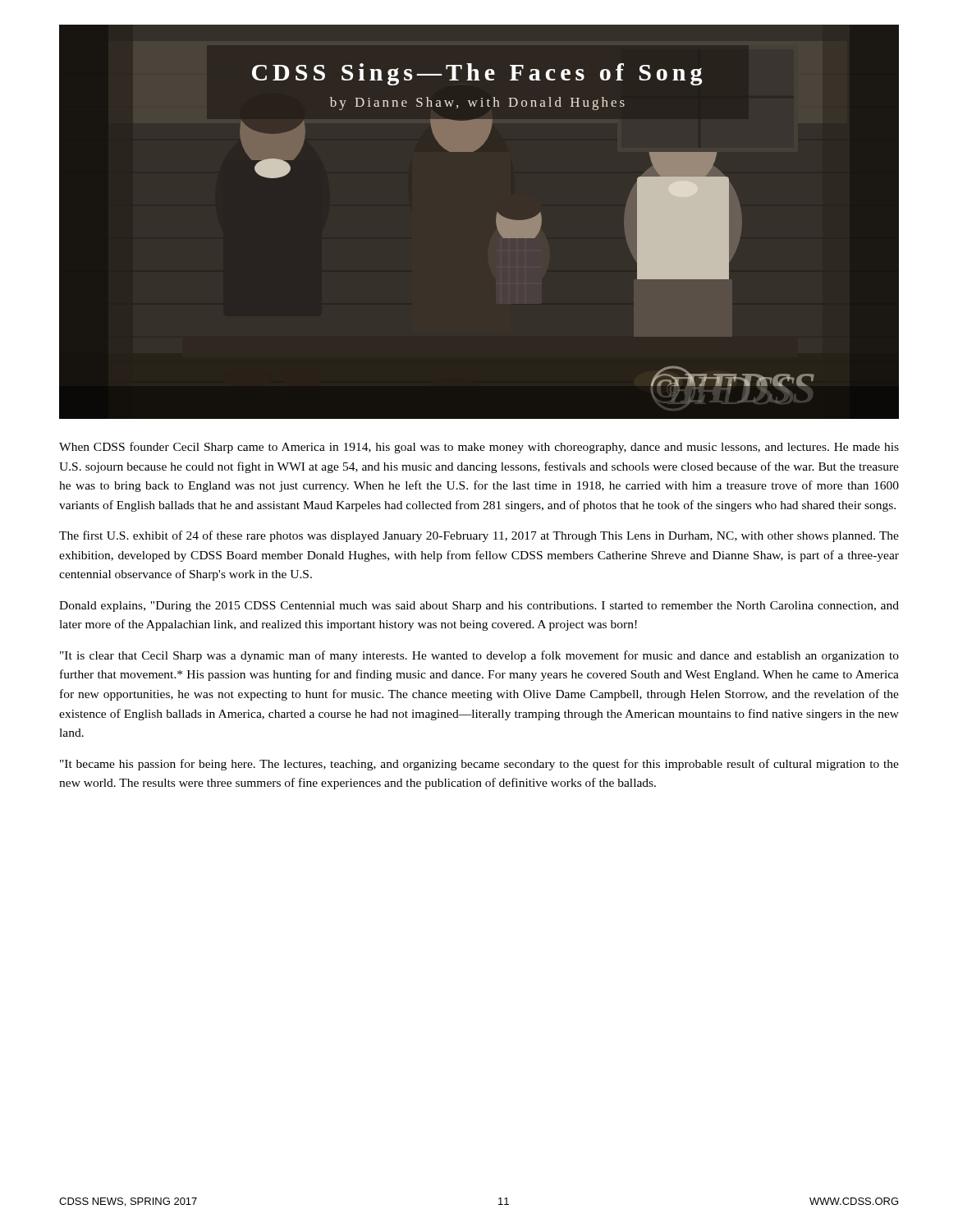Select the text block that says ""It is clear that Cecil Sharp was"
This screenshot has width=958, height=1232.
[479, 694]
